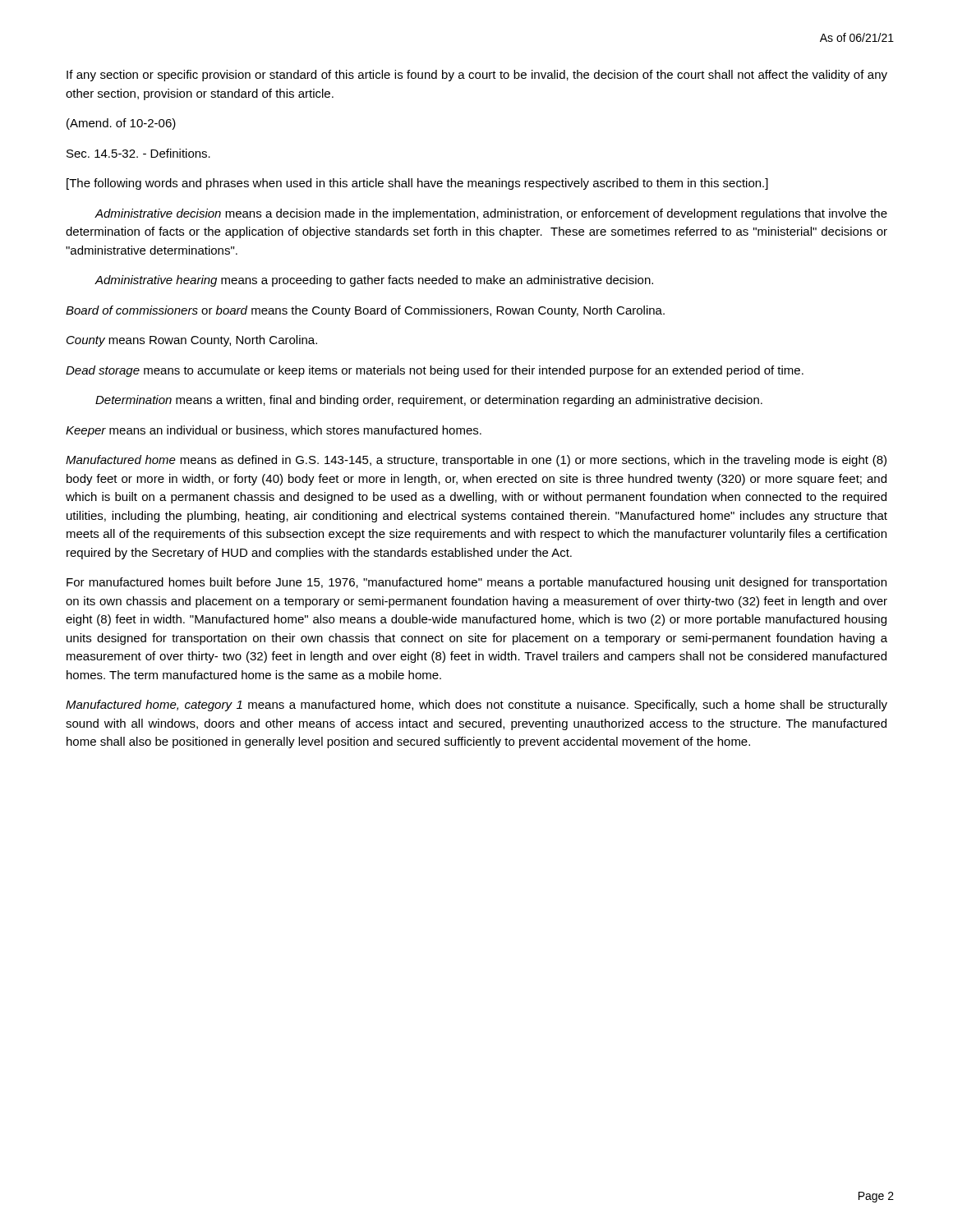
Task: Select the element starting "Administrative decision means a decision made in the"
Action: pyautogui.click(x=476, y=231)
